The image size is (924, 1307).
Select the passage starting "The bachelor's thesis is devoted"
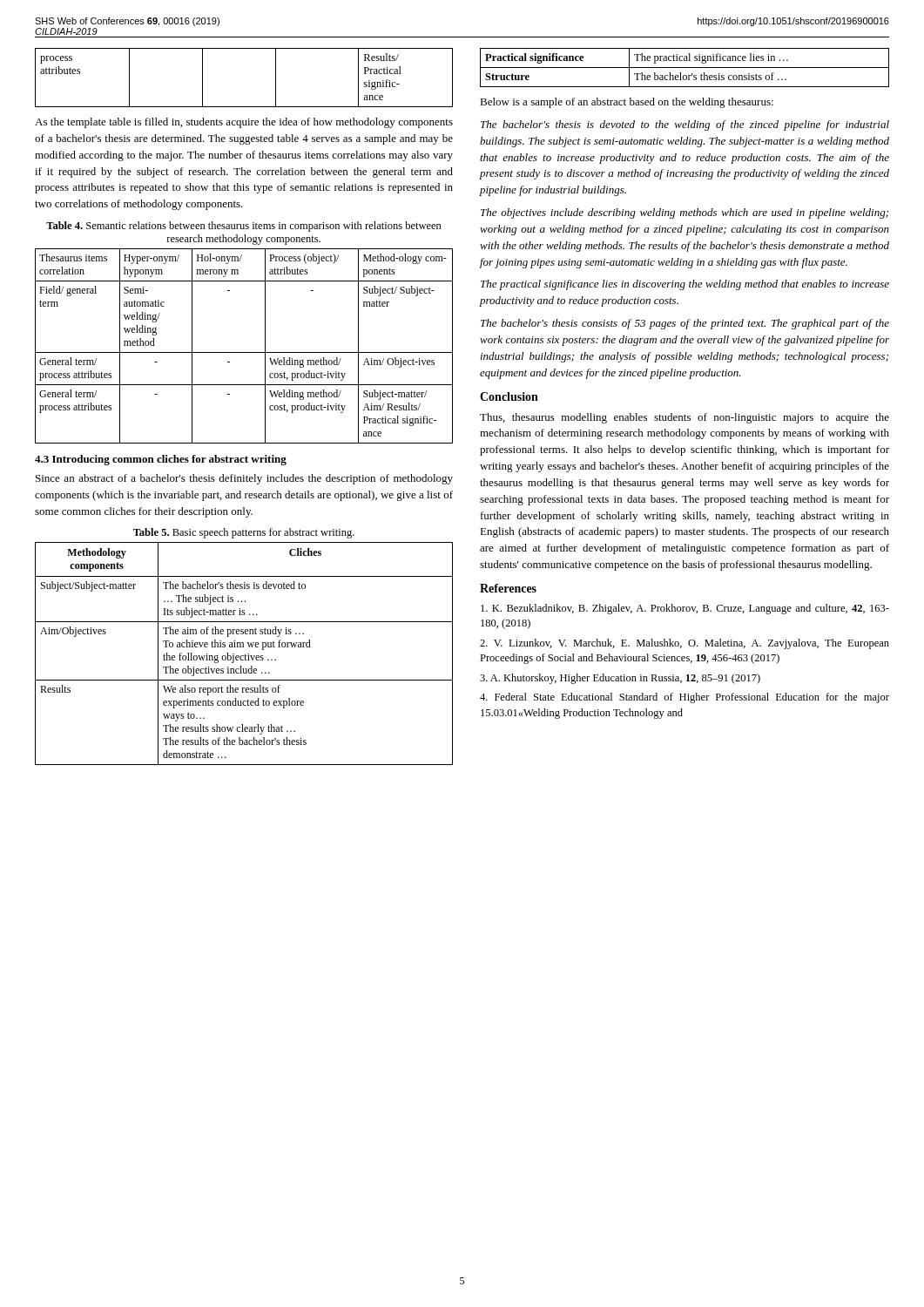click(684, 157)
